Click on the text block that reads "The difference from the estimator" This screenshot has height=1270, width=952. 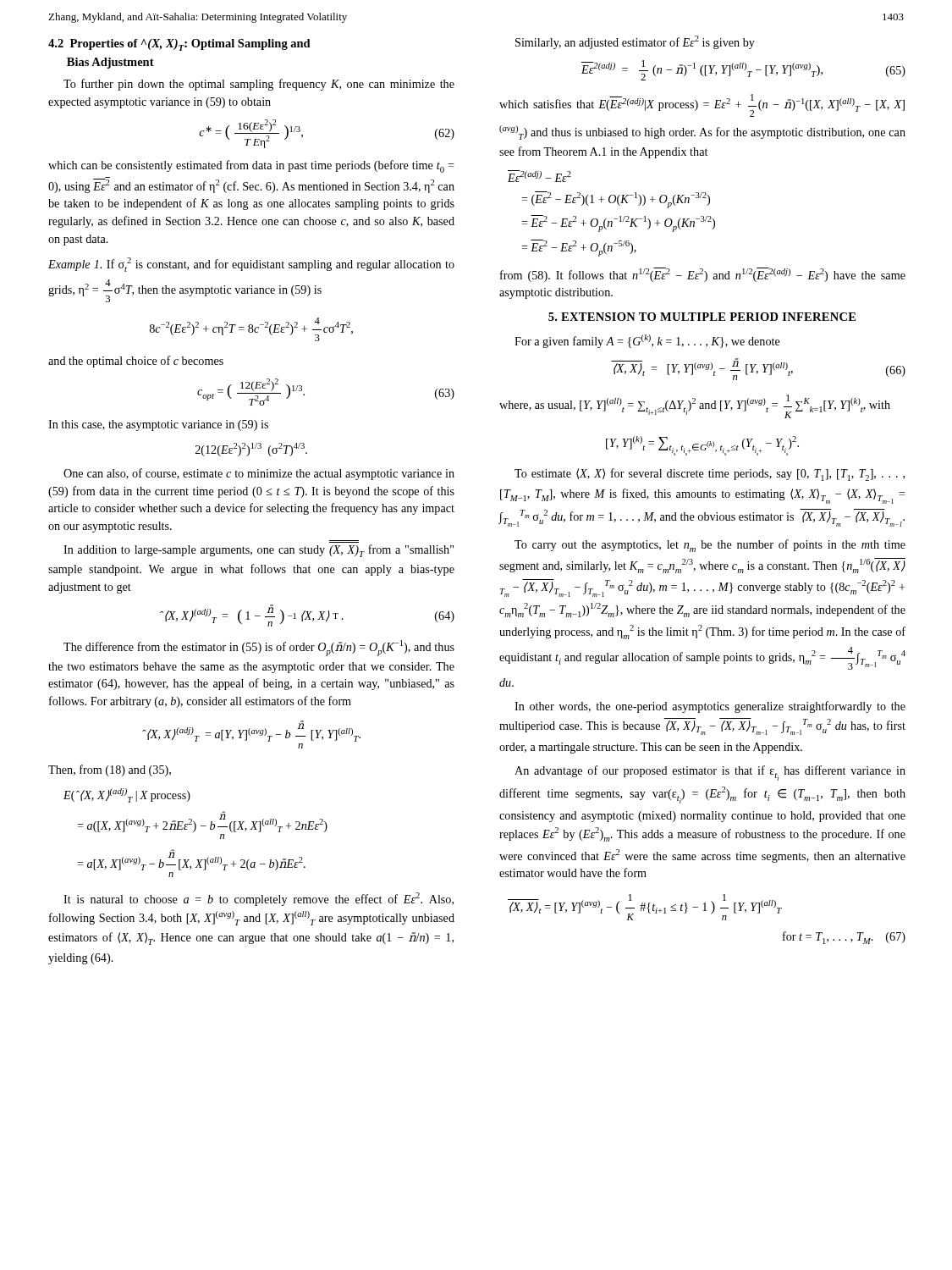coord(251,673)
